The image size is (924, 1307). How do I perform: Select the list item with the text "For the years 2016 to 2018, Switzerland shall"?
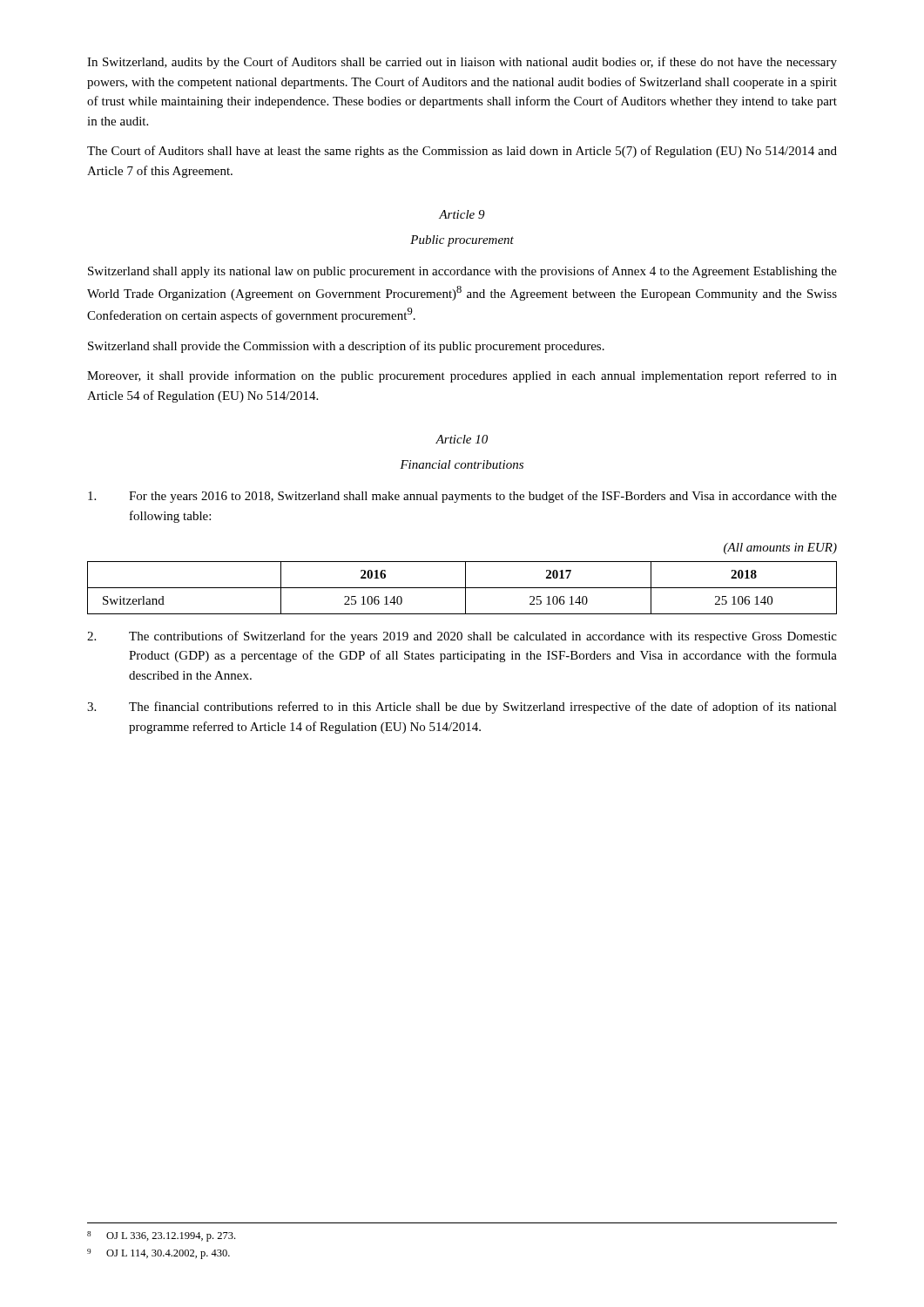[462, 506]
